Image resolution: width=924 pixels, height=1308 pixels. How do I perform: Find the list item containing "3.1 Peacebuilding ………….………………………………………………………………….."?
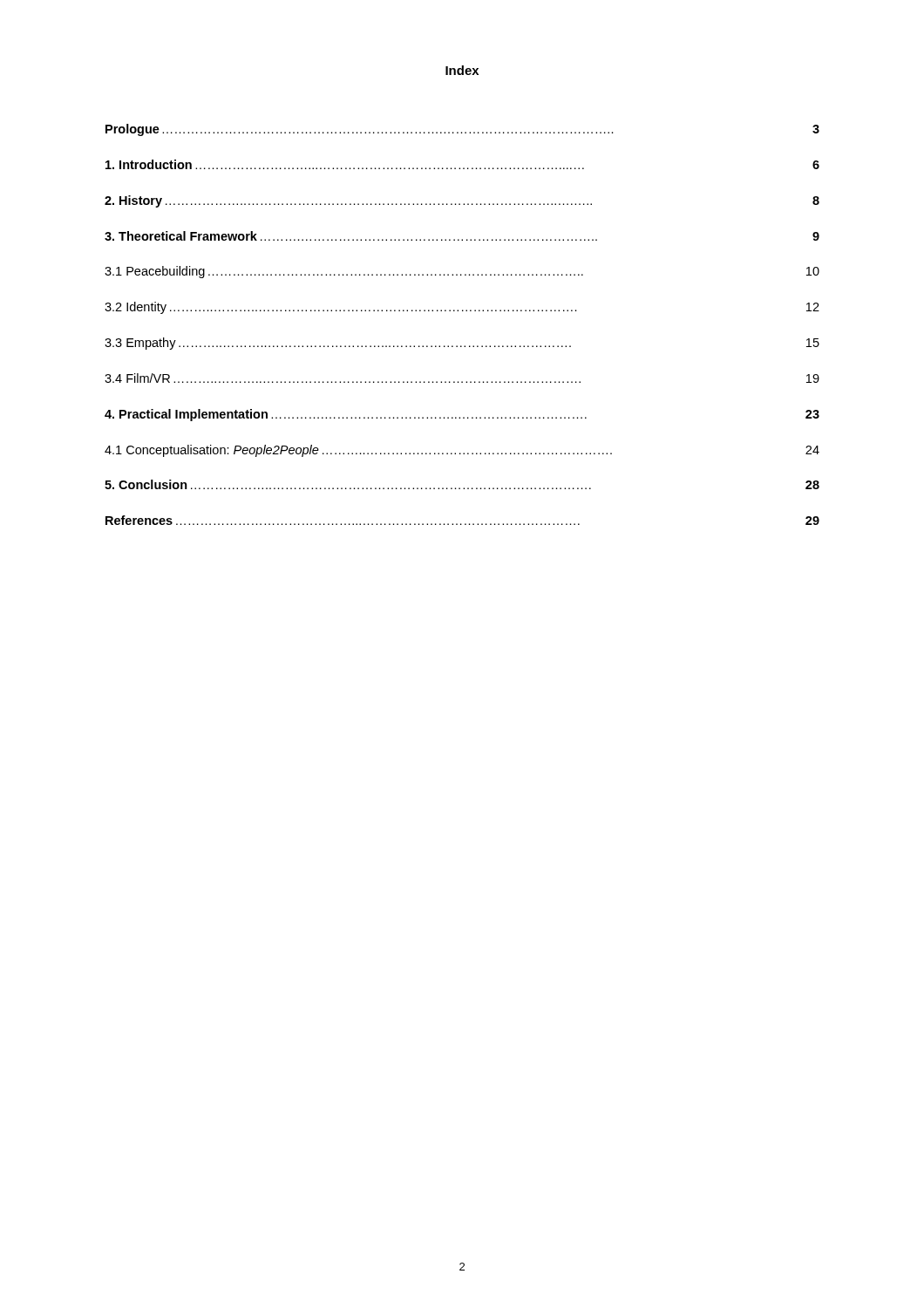[462, 272]
